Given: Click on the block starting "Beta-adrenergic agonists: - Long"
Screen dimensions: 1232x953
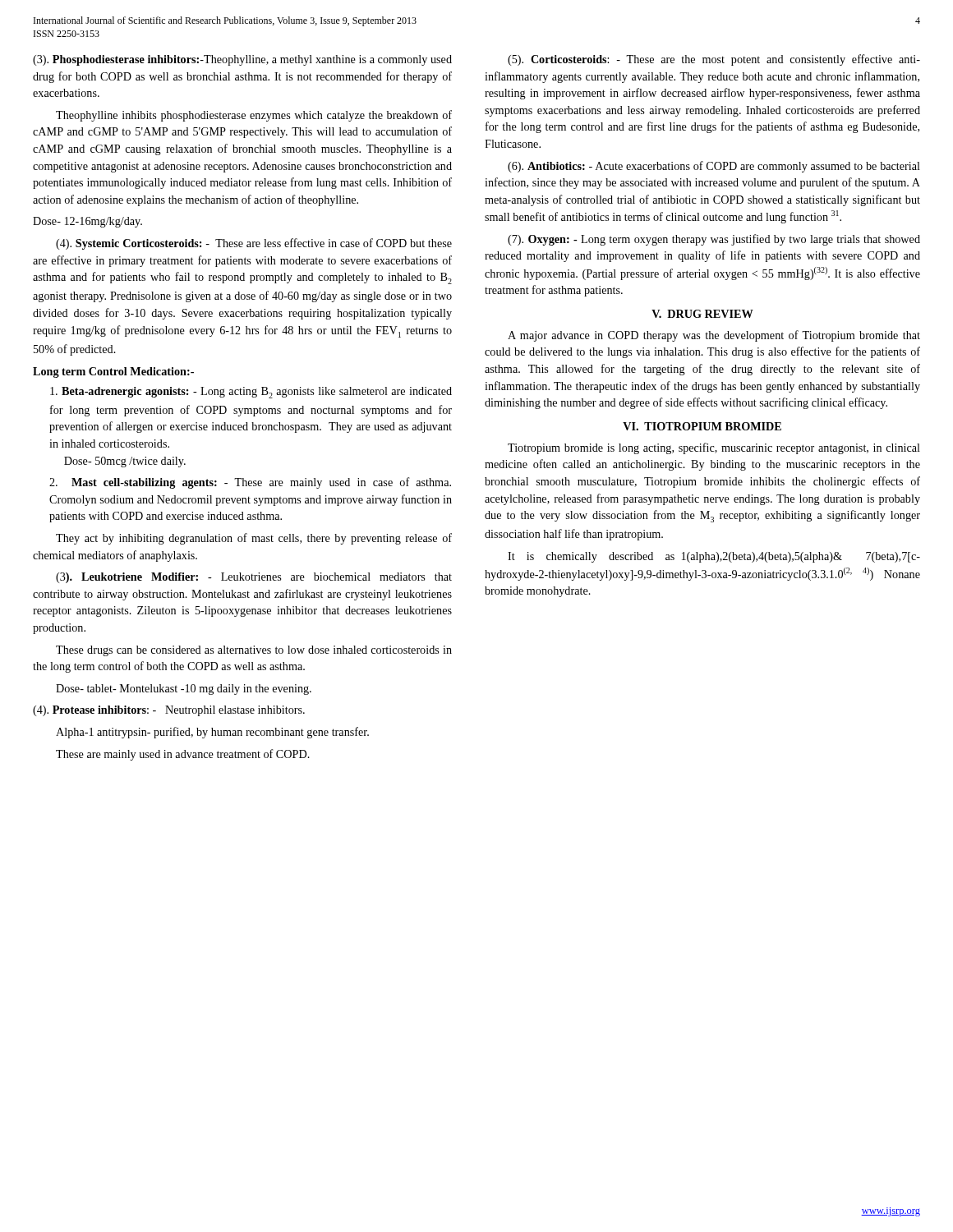Looking at the screenshot, I should pos(251,426).
